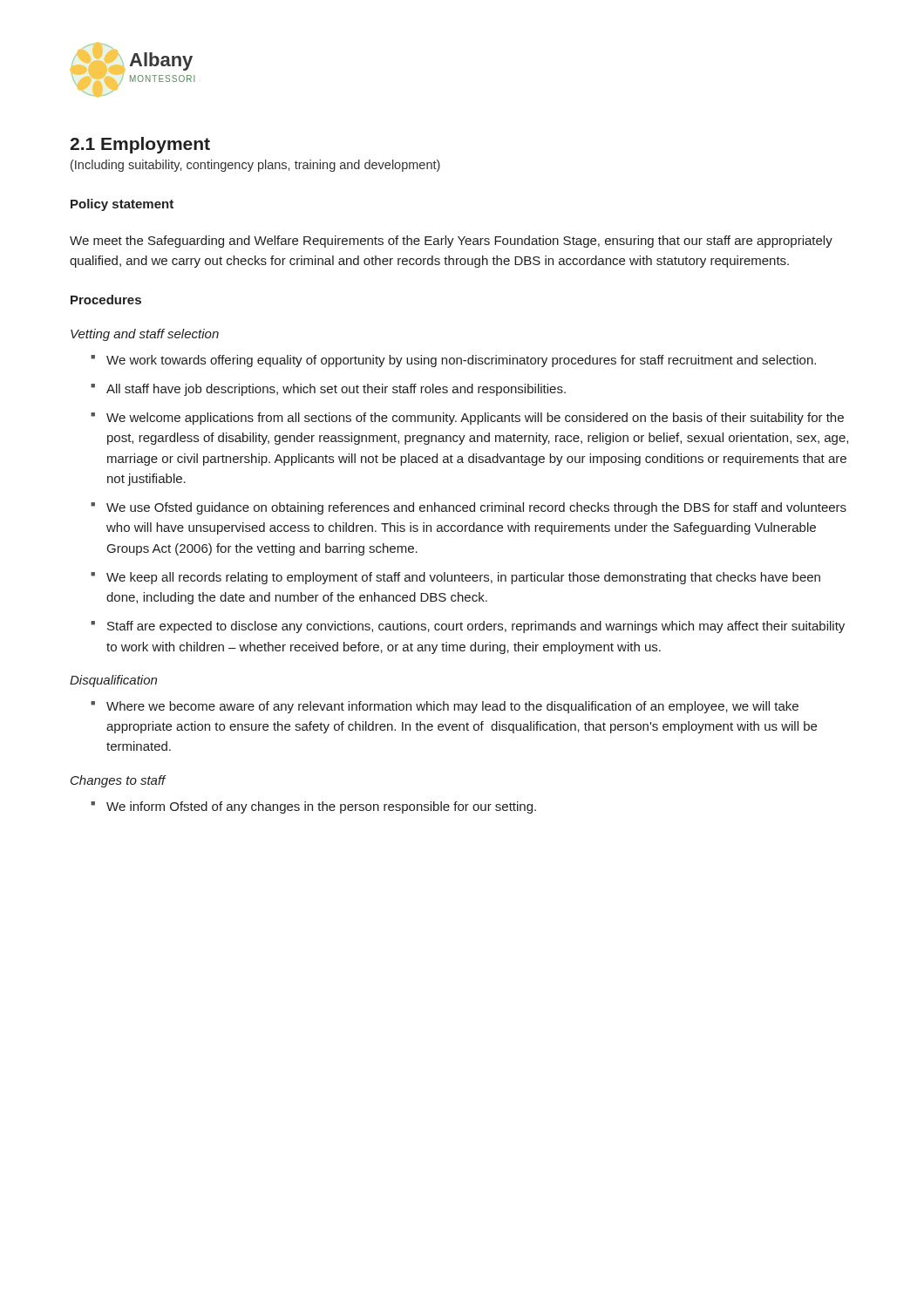Navigate to the element starting "All staff have job descriptions, which"

tap(337, 388)
